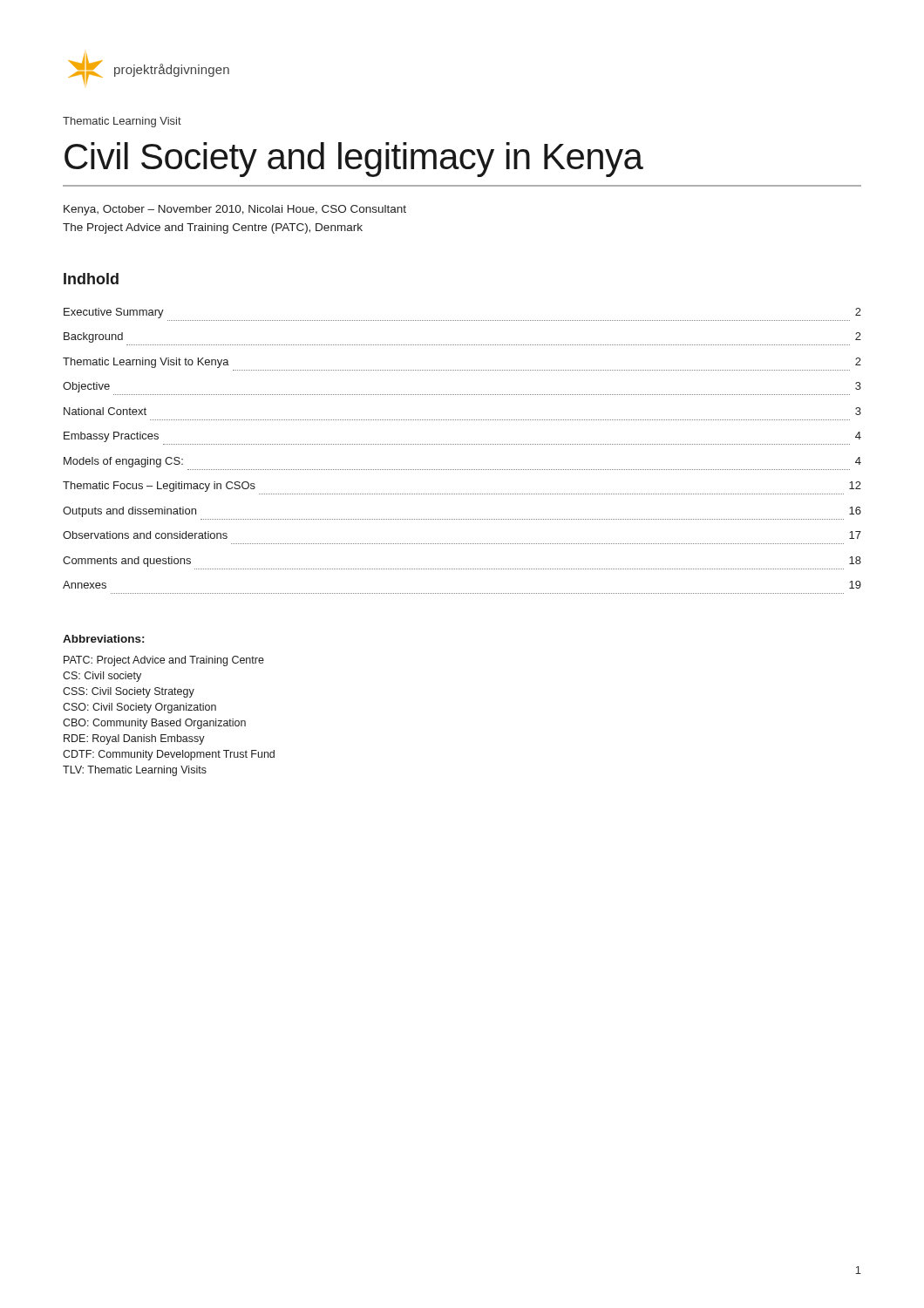
Task: Locate the text "PATC: Project Advice and Training Centre"
Action: coord(163,660)
